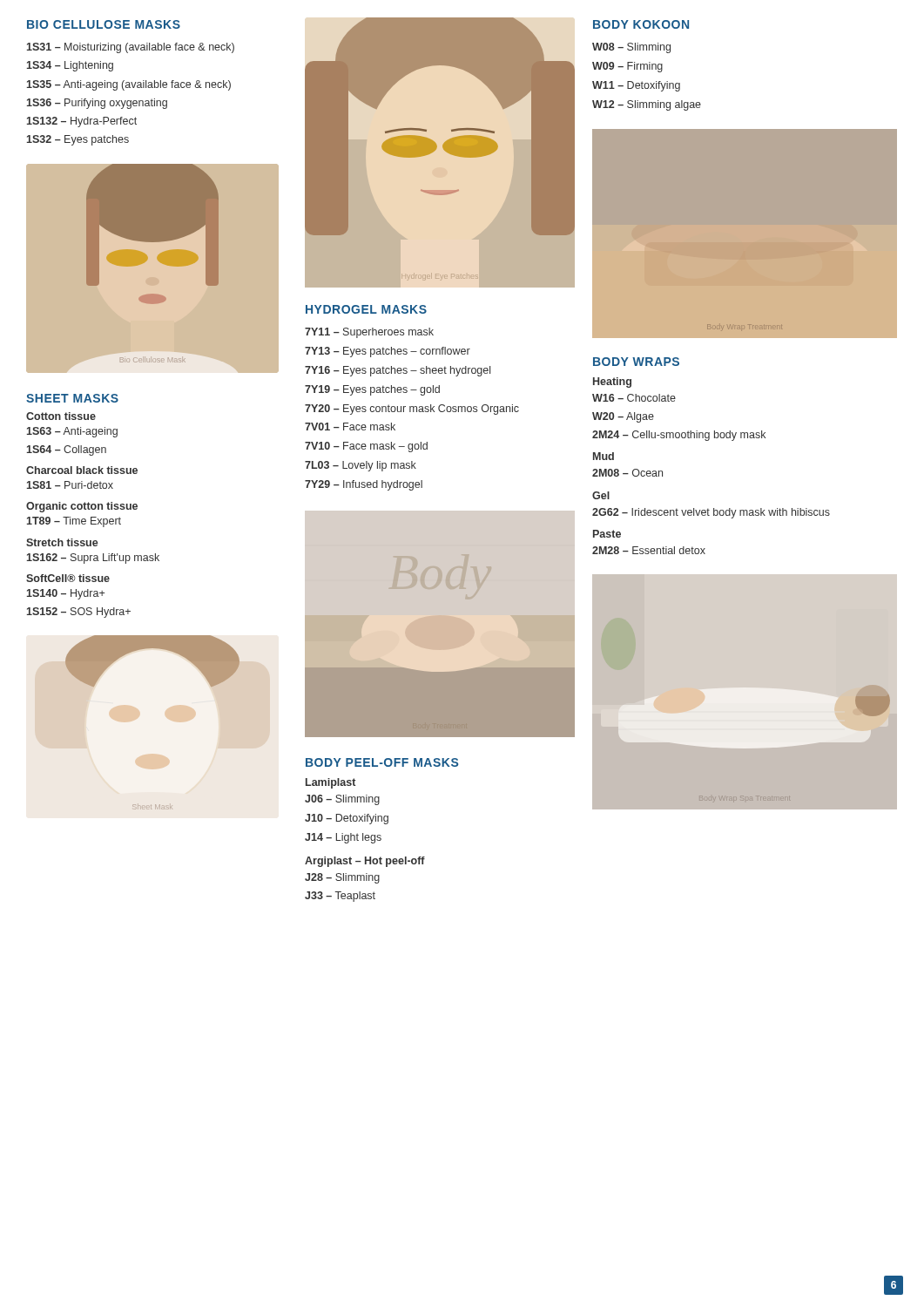
Task: Find "7V01 – Face mask" on this page
Action: [x=350, y=427]
